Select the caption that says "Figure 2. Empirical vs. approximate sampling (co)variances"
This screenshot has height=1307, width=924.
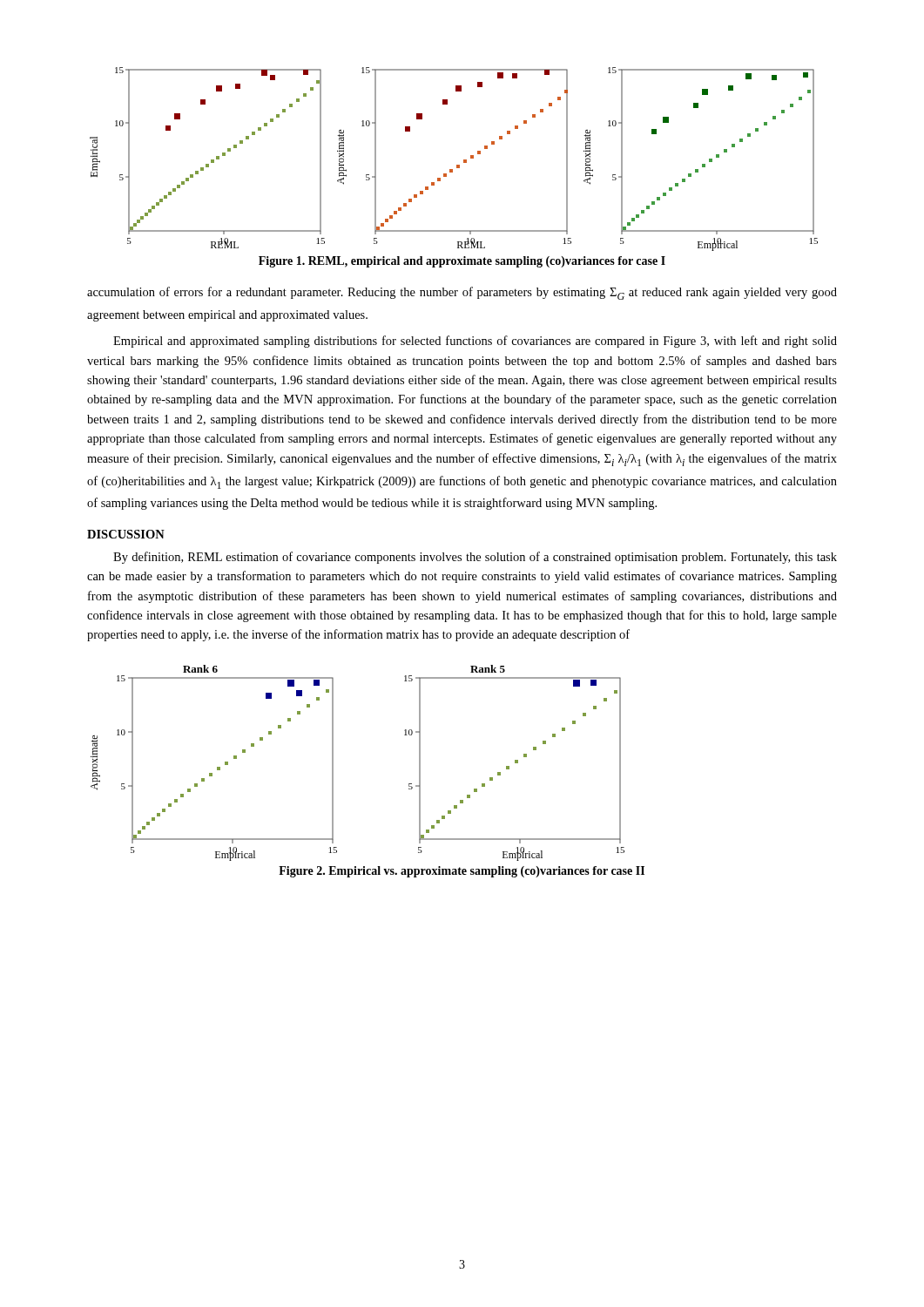[x=462, y=871]
